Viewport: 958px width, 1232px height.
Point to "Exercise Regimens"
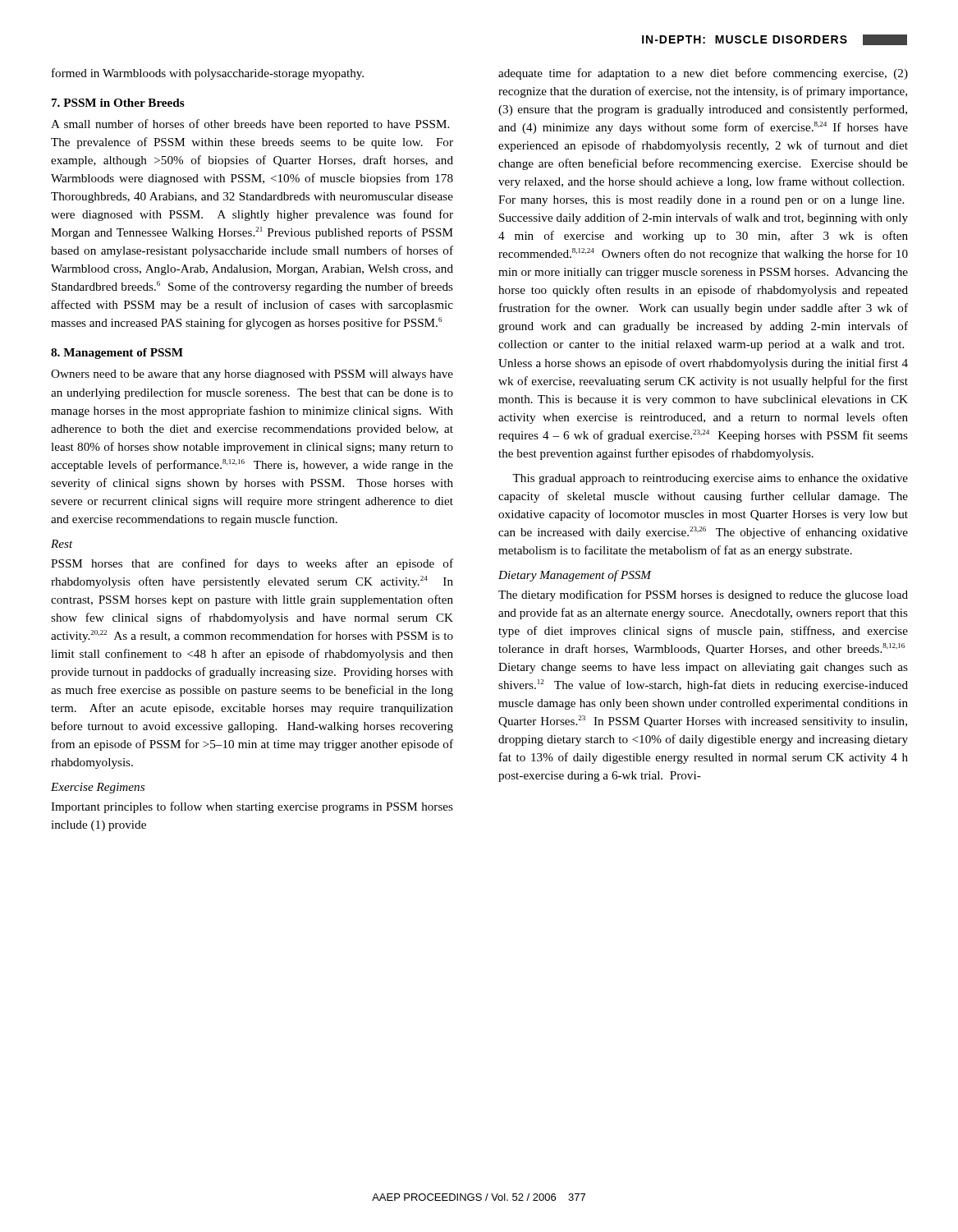[98, 788]
